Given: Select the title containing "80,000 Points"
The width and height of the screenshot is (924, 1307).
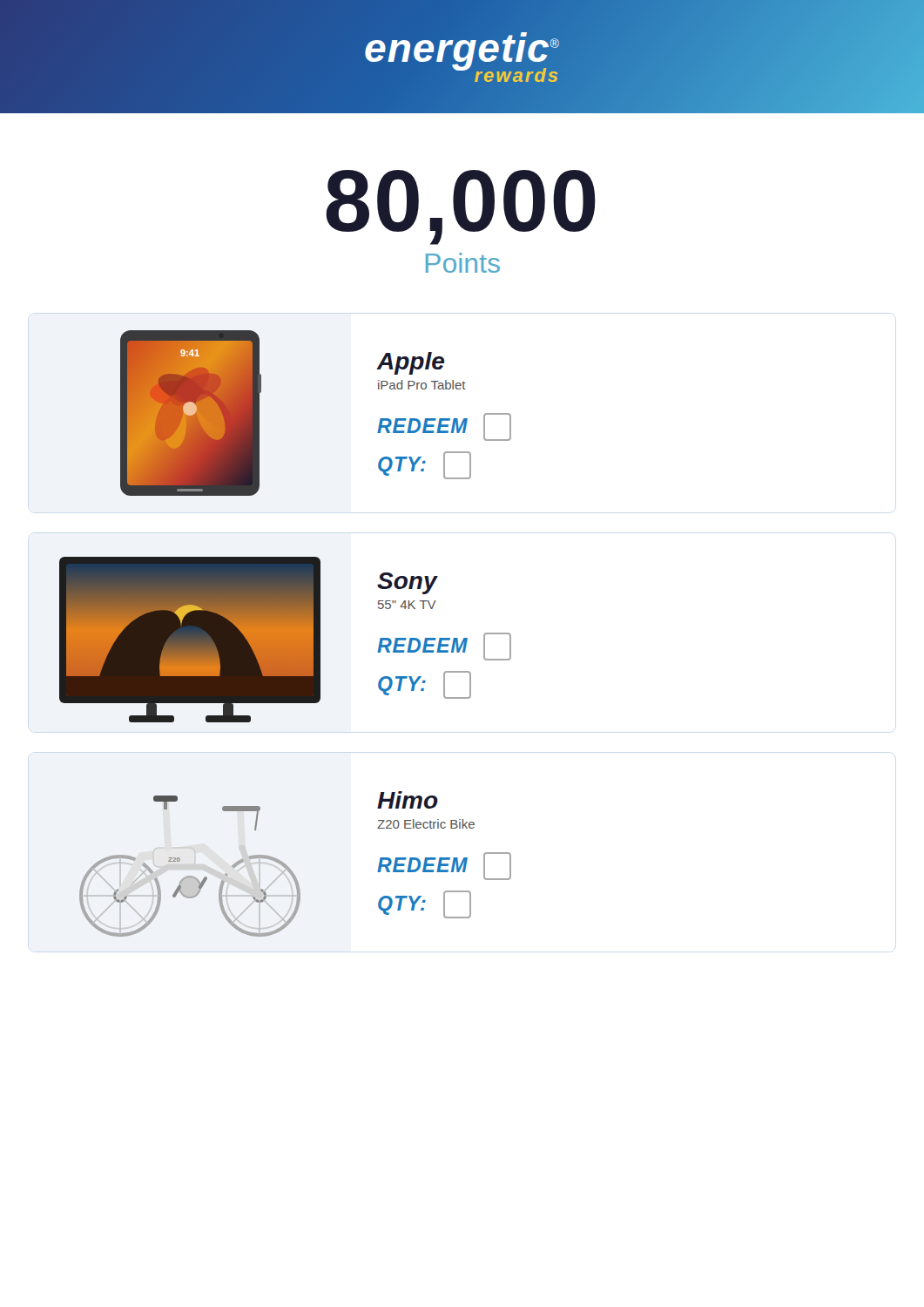Looking at the screenshot, I should click(462, 216).
